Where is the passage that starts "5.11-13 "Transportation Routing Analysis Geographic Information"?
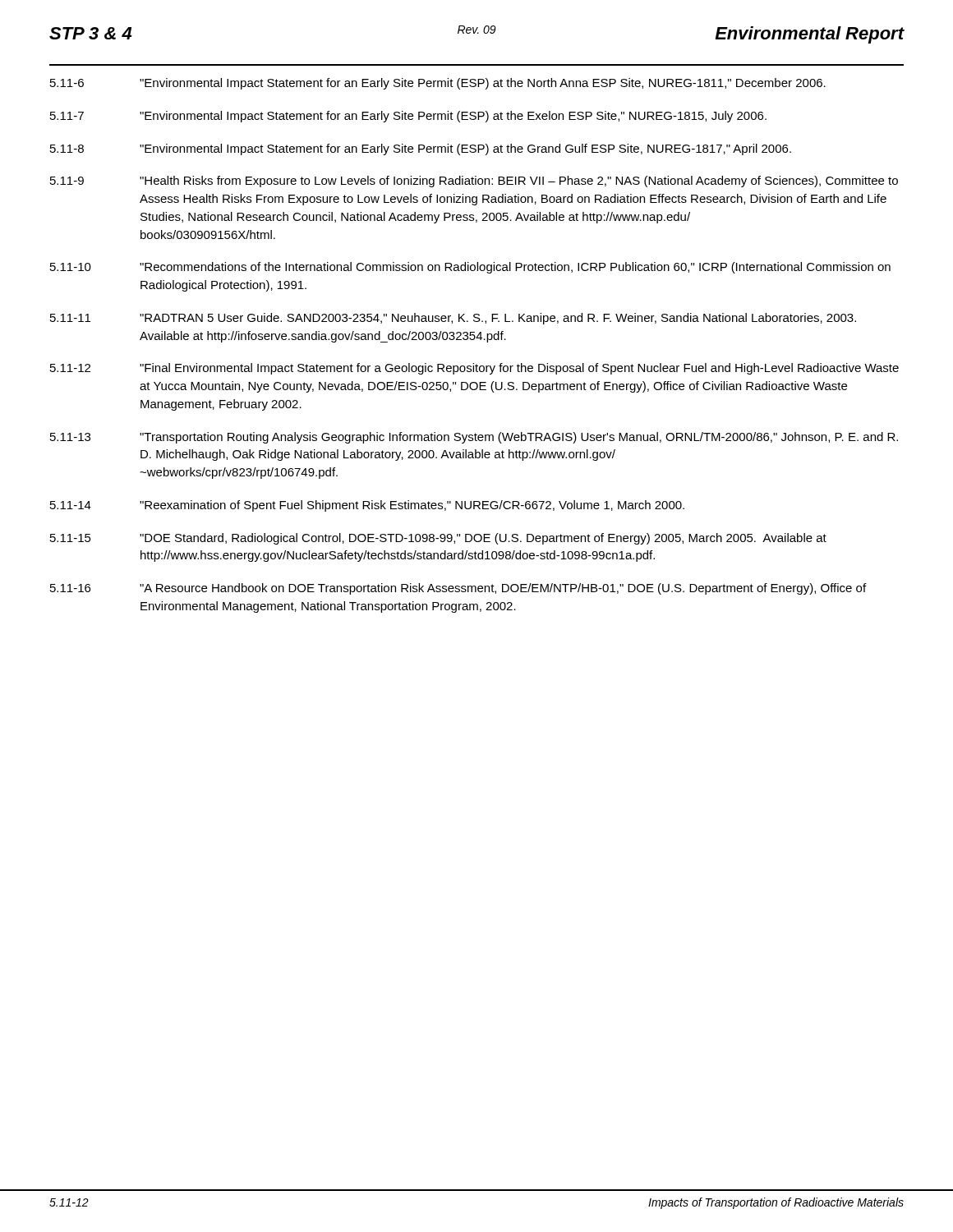This screenshot has width=953, height=1232. pyautogui.click(x=476, y=454)
